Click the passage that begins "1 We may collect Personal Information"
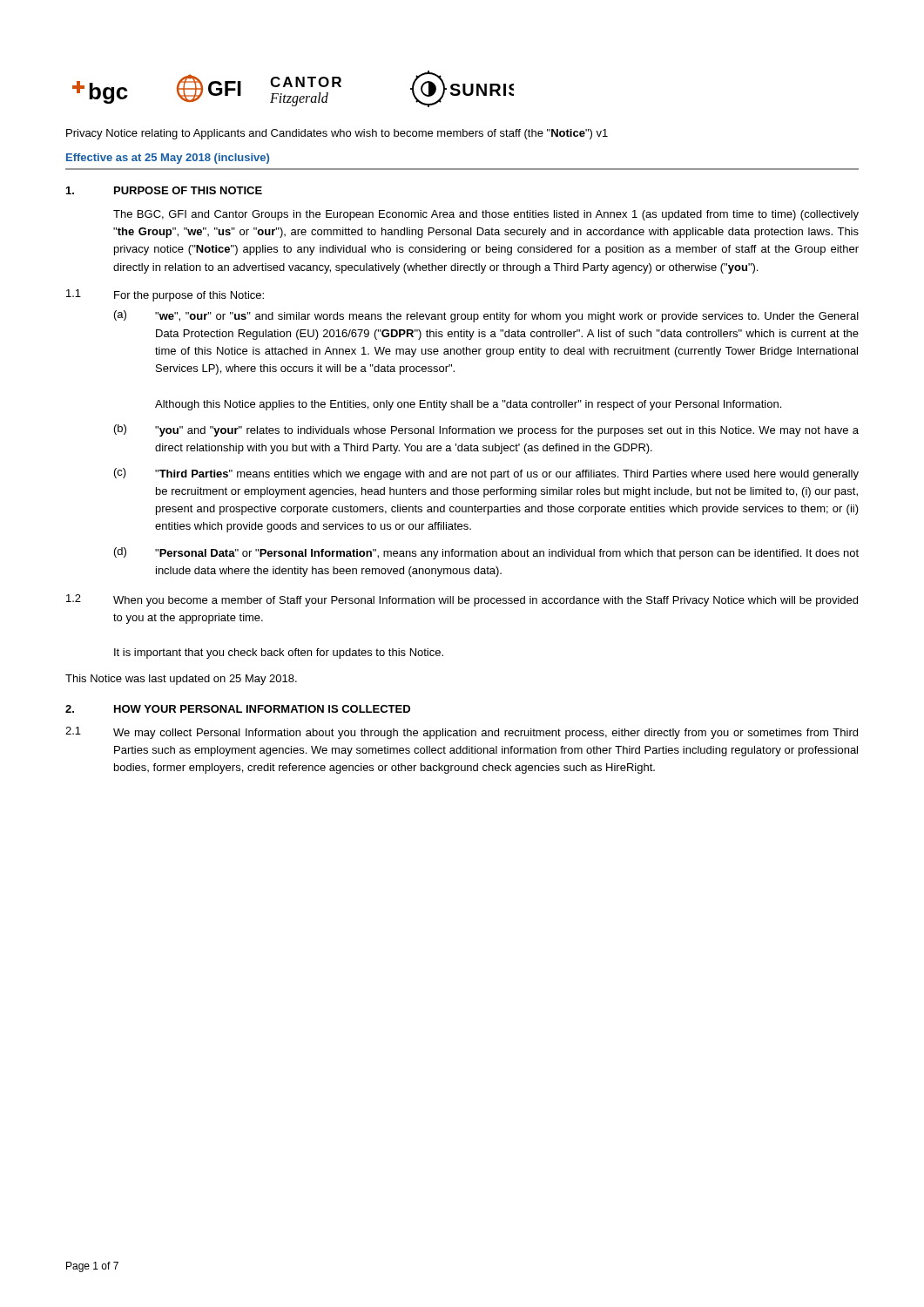This screenshot has width=924, height=1307. click(462, 750)
